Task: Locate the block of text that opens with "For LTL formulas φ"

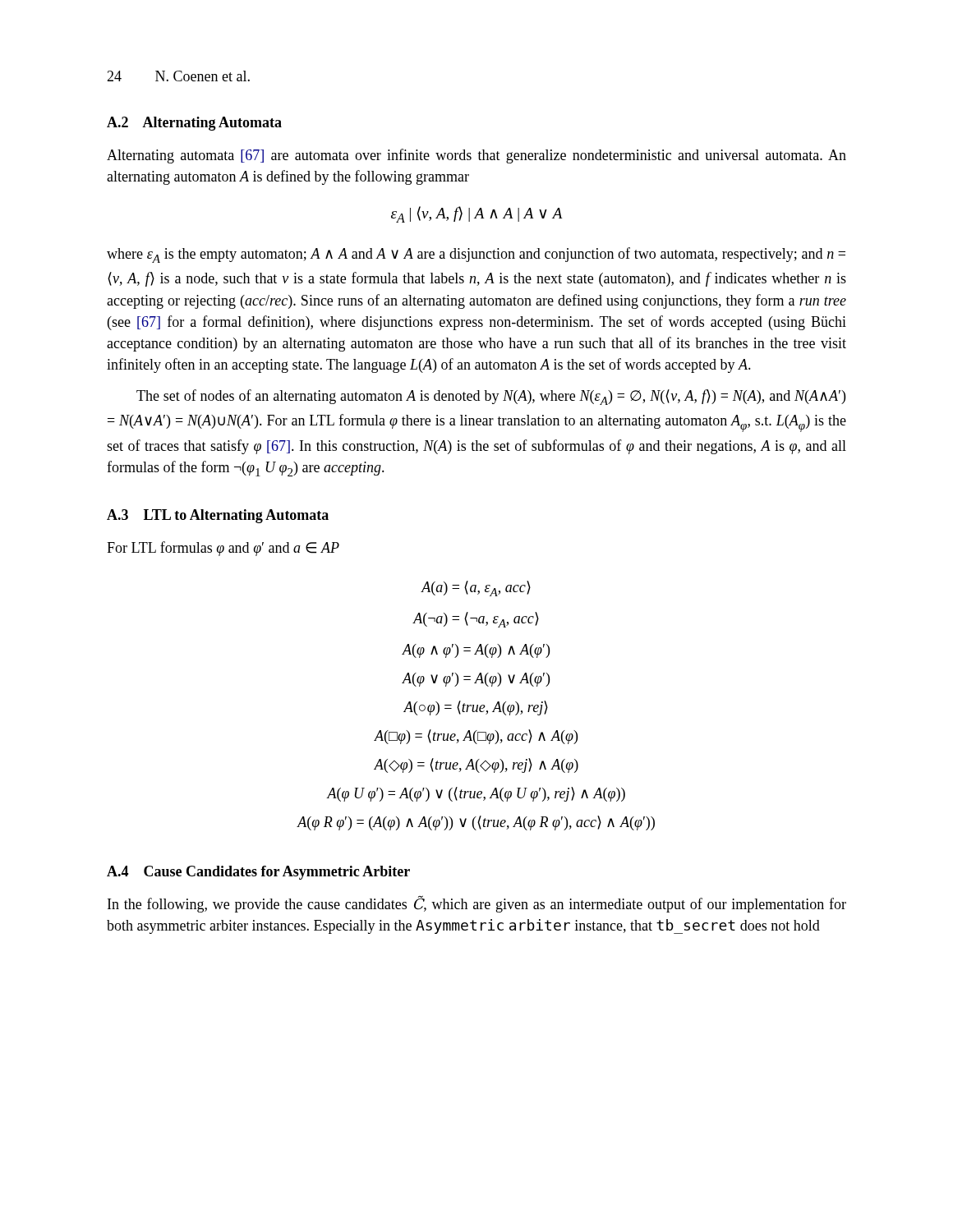Action: point(223,549)
